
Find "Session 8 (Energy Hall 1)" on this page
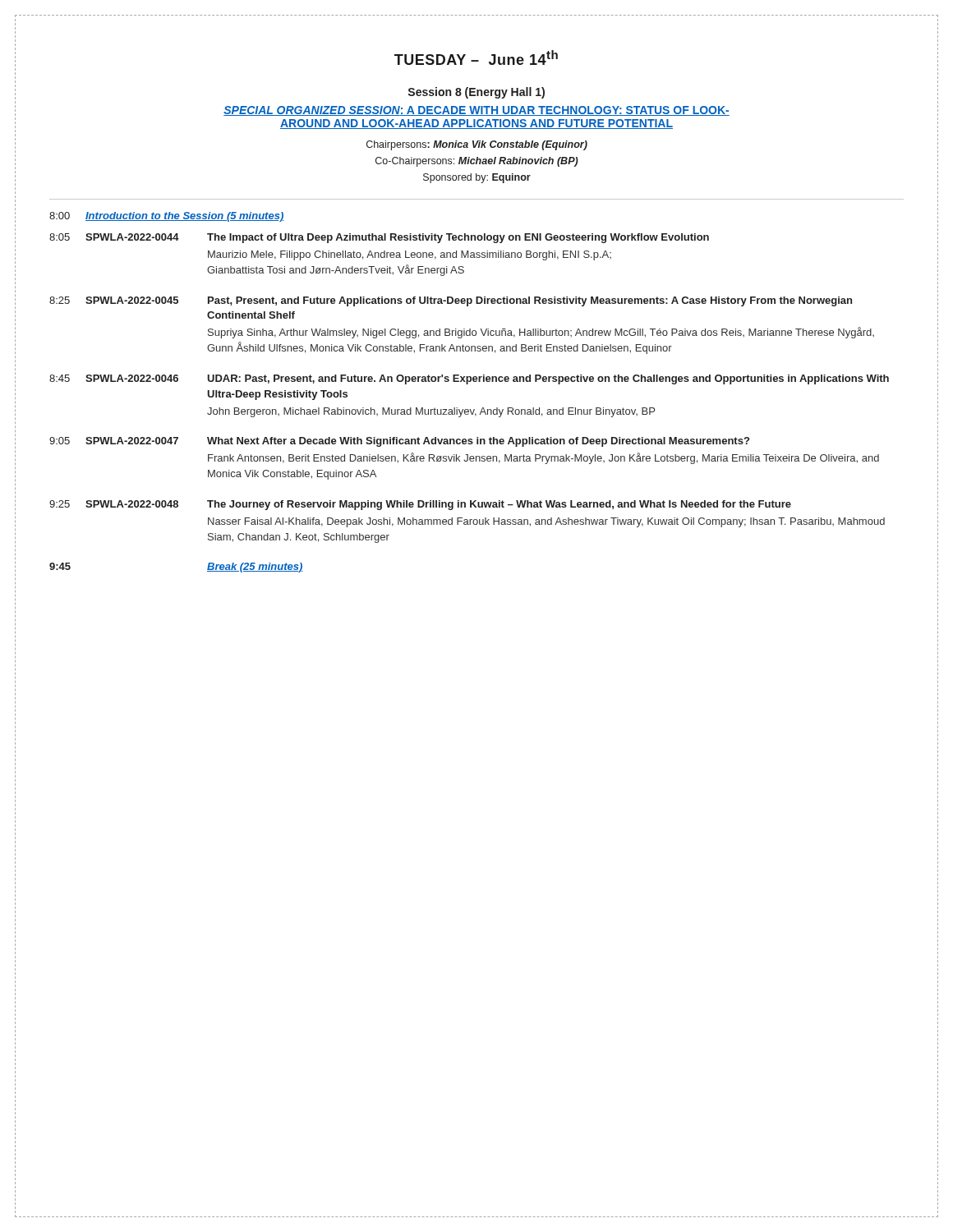pos(476,92)
